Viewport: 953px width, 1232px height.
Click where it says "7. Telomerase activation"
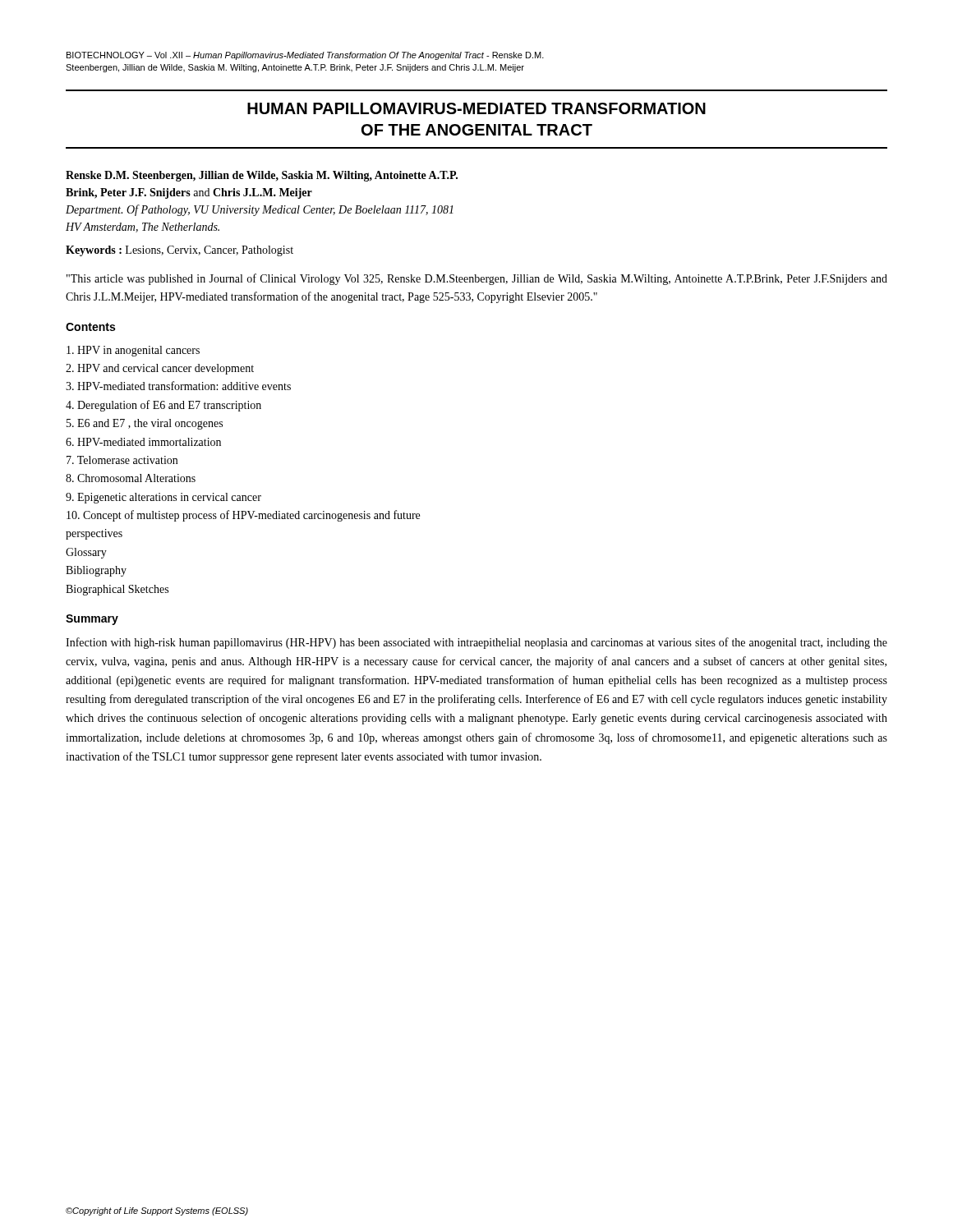click(x=122, y=460)
